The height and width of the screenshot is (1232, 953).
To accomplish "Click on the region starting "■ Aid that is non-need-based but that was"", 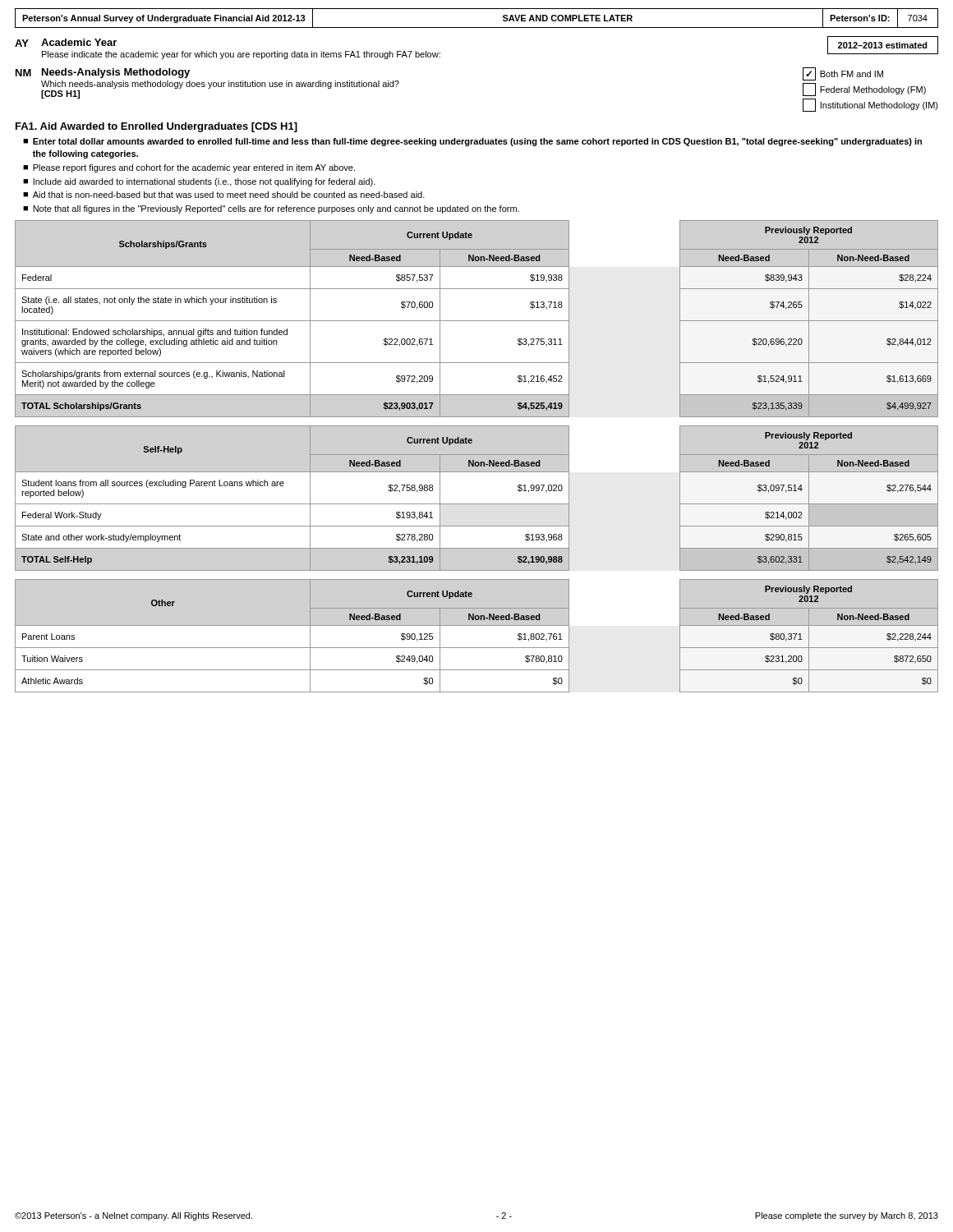I will (224, 195).
